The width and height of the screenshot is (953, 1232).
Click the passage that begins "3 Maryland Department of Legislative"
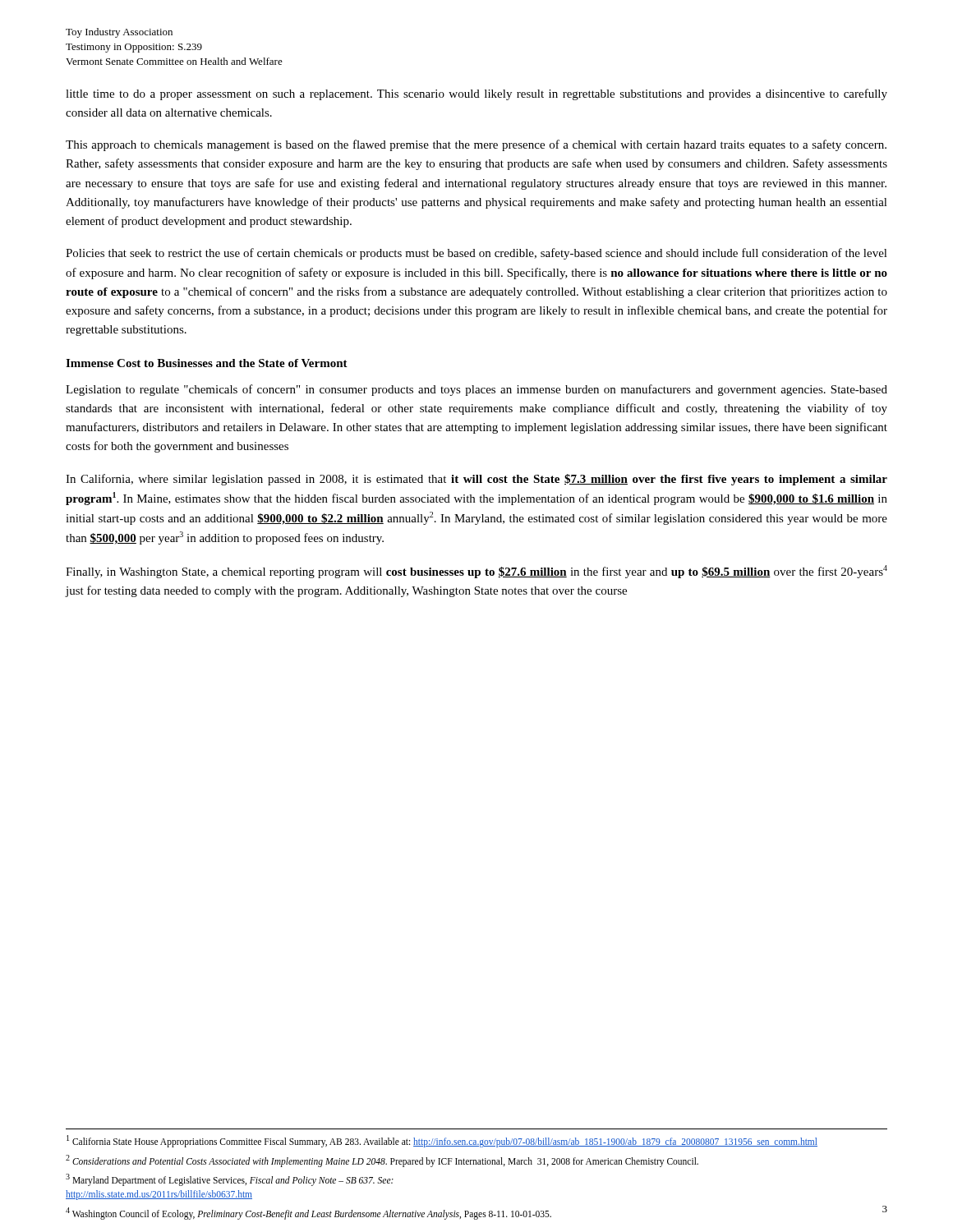point(230,1186)
